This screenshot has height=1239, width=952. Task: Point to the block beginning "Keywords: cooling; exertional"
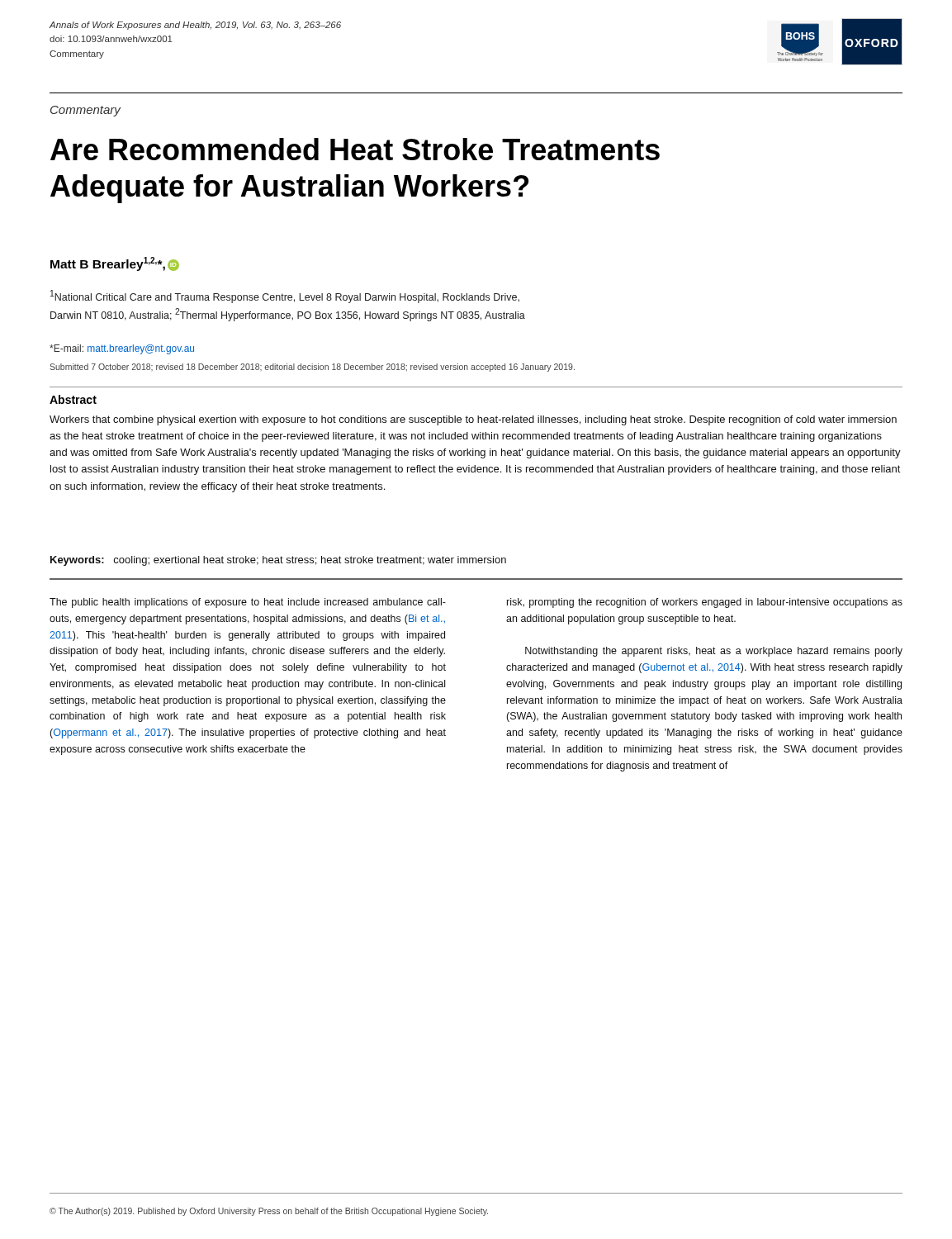[x=278, y=560]
